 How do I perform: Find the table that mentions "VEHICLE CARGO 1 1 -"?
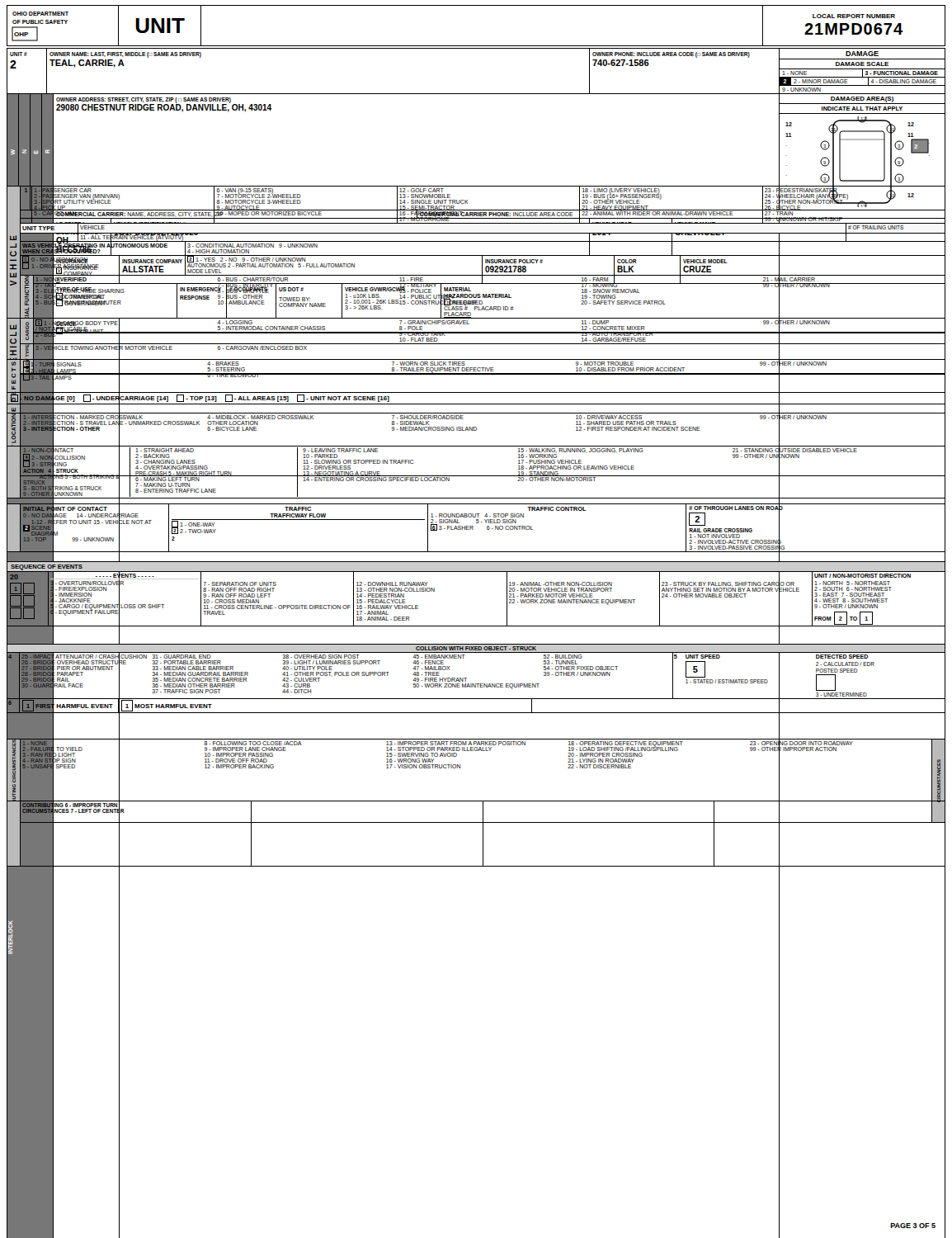point(476,346)
